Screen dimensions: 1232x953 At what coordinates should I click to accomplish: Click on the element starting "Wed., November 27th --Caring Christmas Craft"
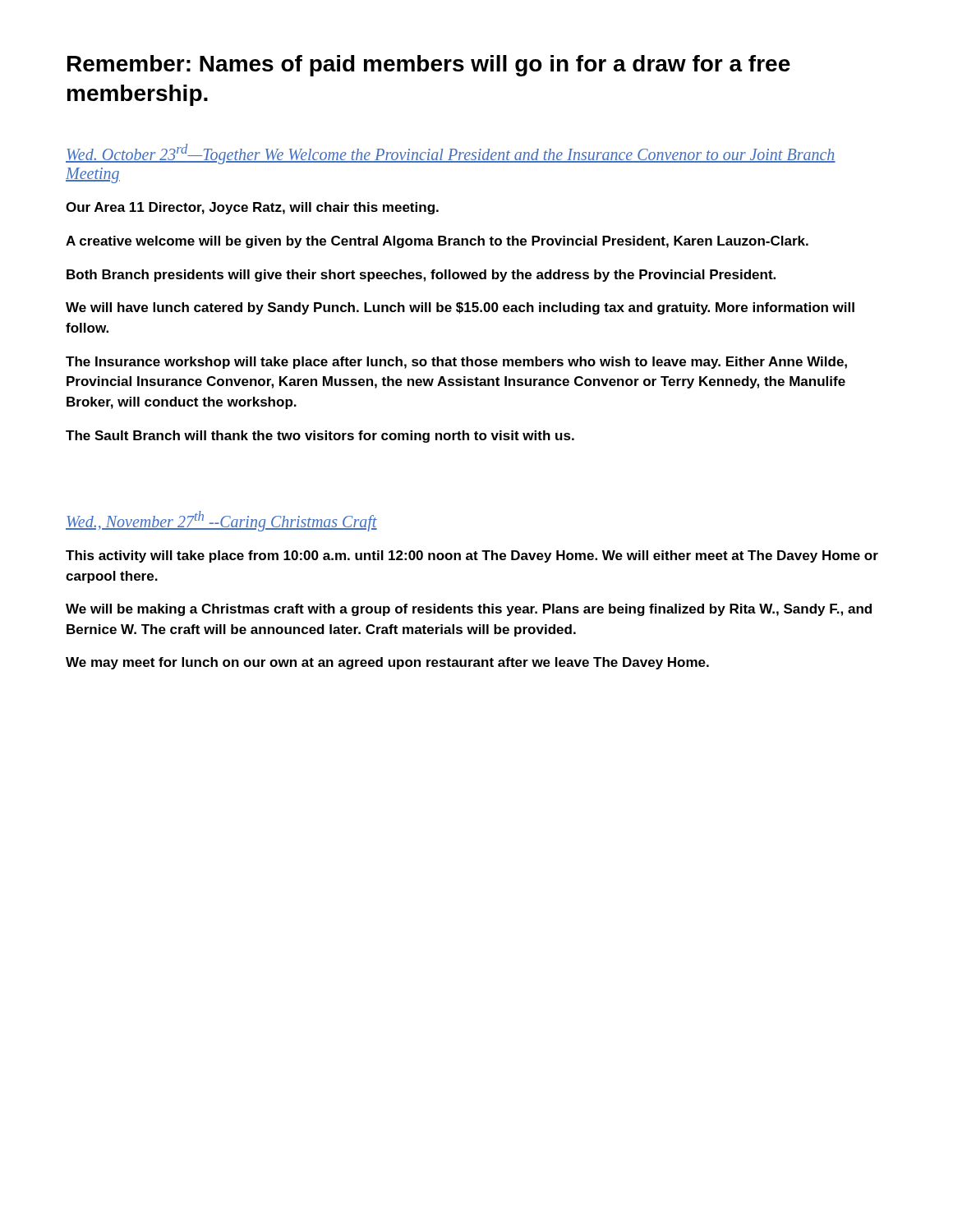[x=221, y=520]
